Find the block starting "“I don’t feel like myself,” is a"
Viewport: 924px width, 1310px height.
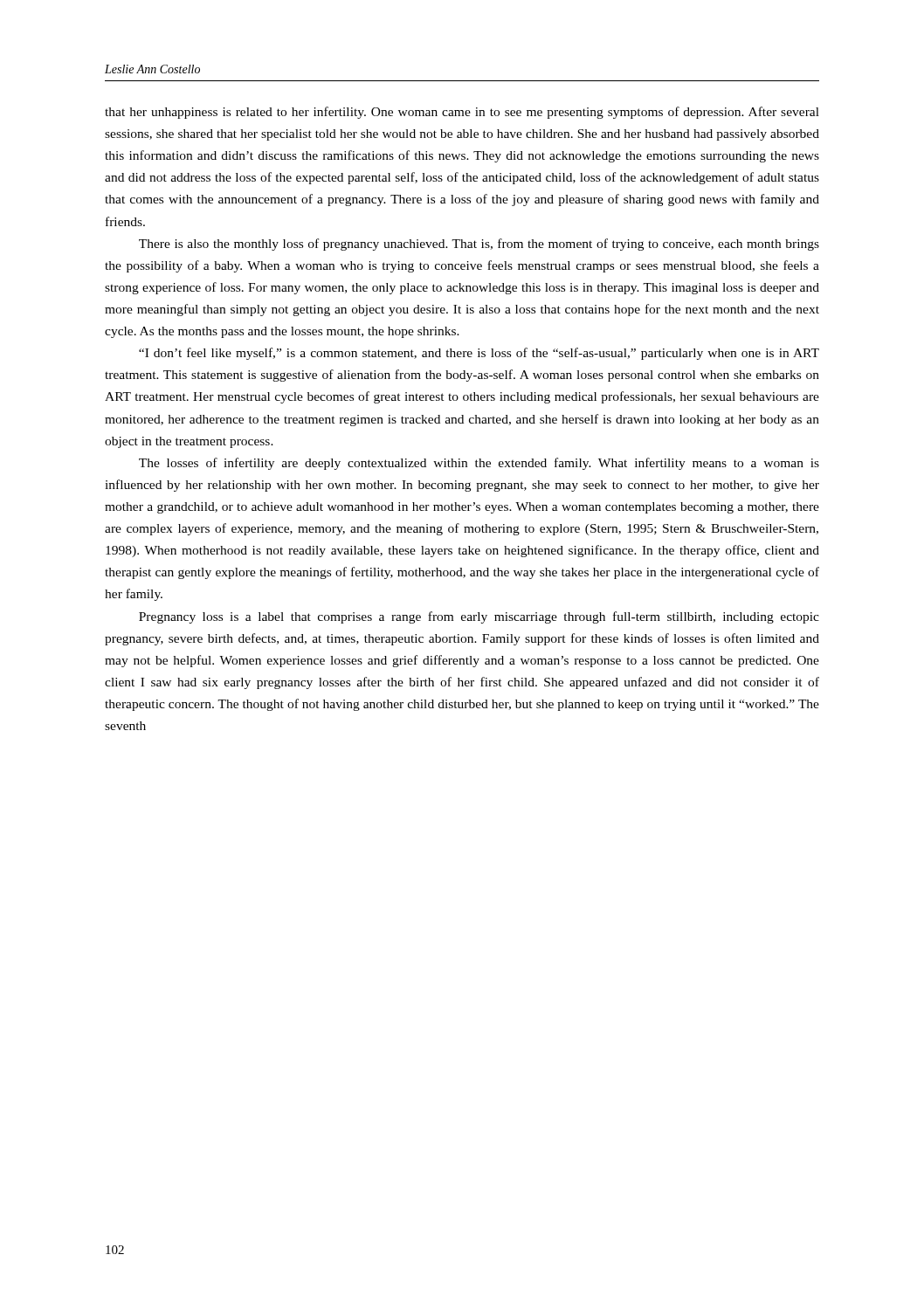point(462,396)
